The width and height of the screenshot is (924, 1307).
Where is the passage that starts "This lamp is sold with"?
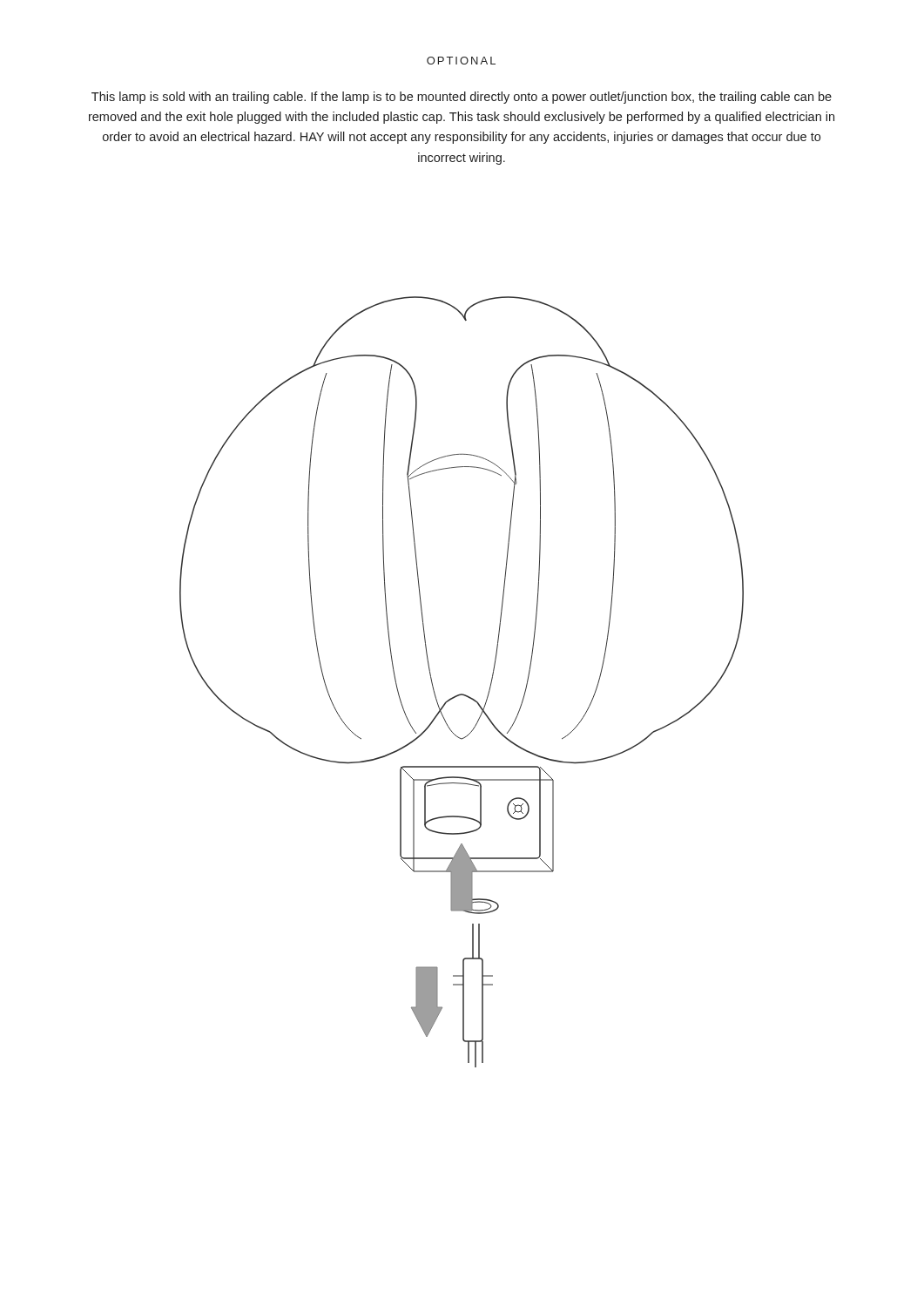click(462, 127)
